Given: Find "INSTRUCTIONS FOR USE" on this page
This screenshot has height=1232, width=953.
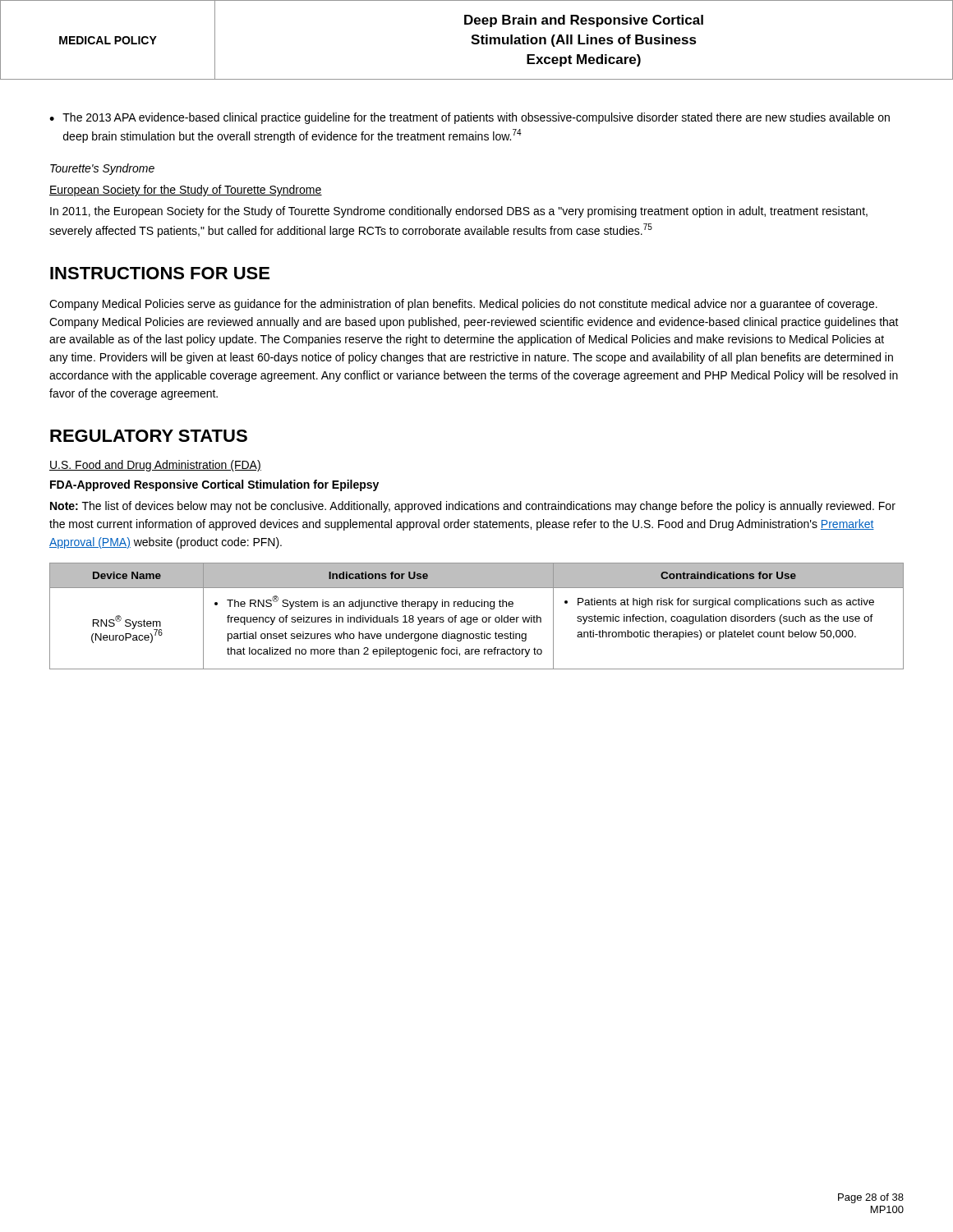Looking at the screenshot, I should pyautogui.click(x=160, y=273).
